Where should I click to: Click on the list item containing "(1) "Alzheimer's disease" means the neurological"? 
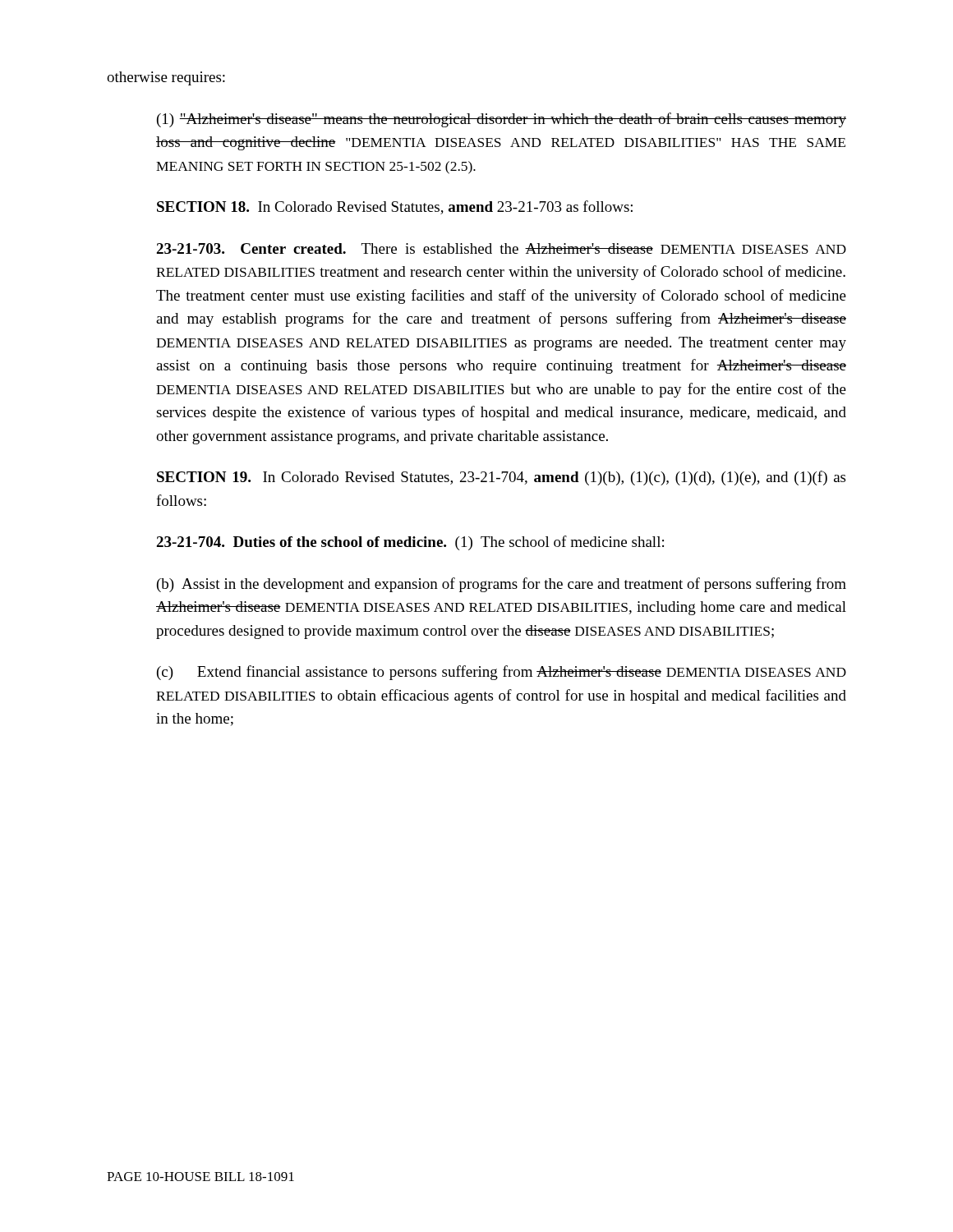pyautogui.click(x=501, y=142)
